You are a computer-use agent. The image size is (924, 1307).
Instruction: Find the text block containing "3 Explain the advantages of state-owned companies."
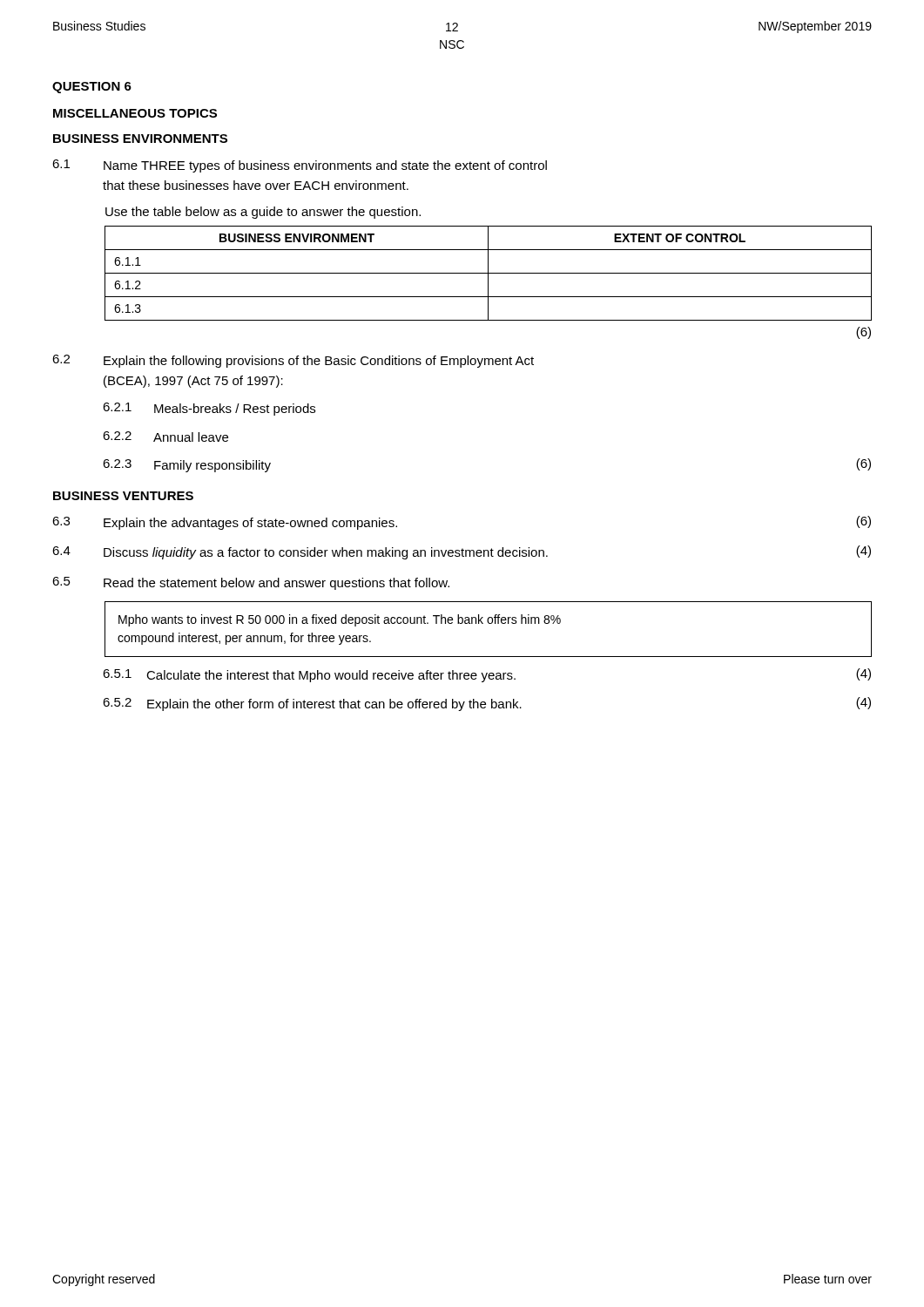tap(248, 522)
